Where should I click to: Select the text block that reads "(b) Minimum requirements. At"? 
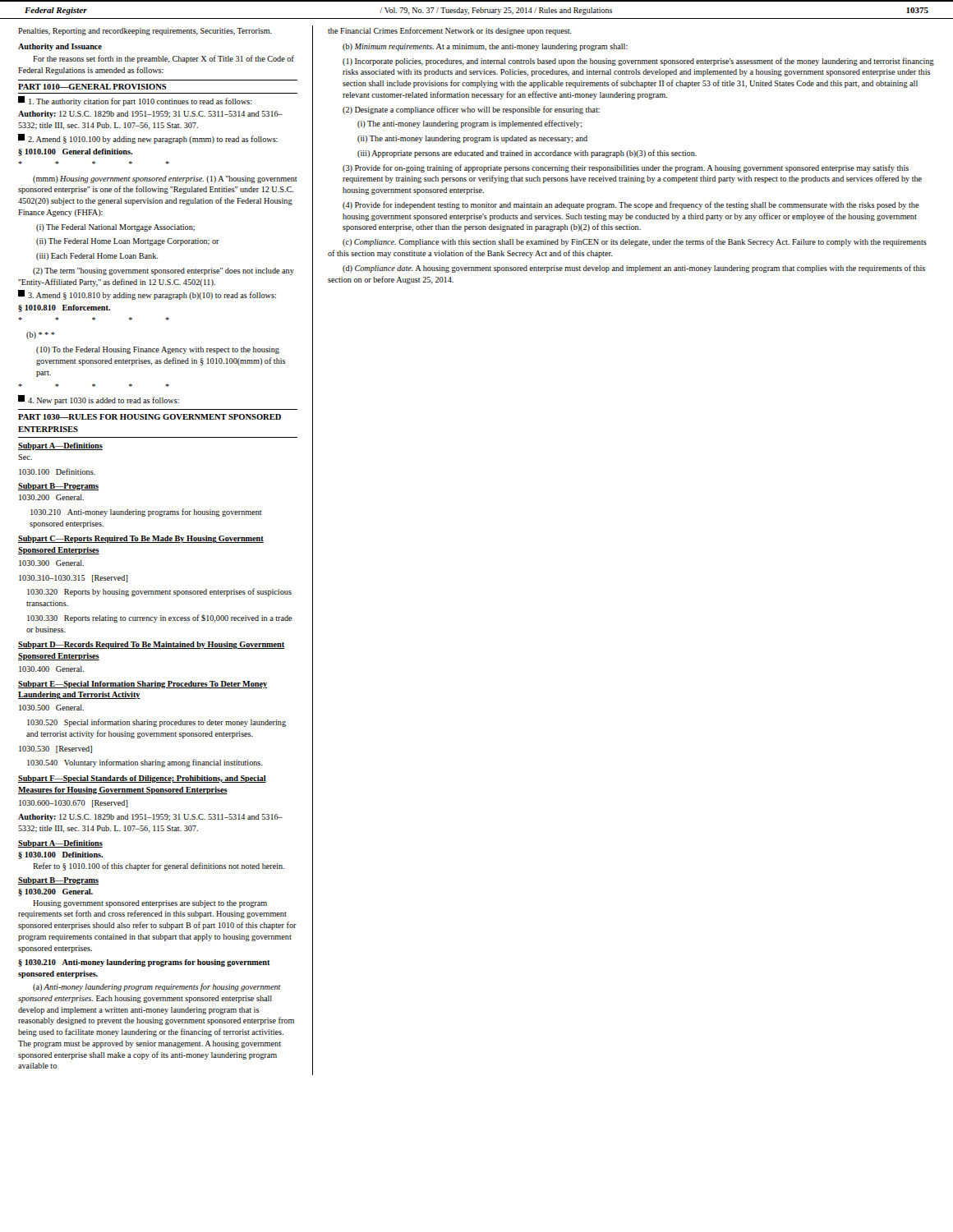click(485, 47)
